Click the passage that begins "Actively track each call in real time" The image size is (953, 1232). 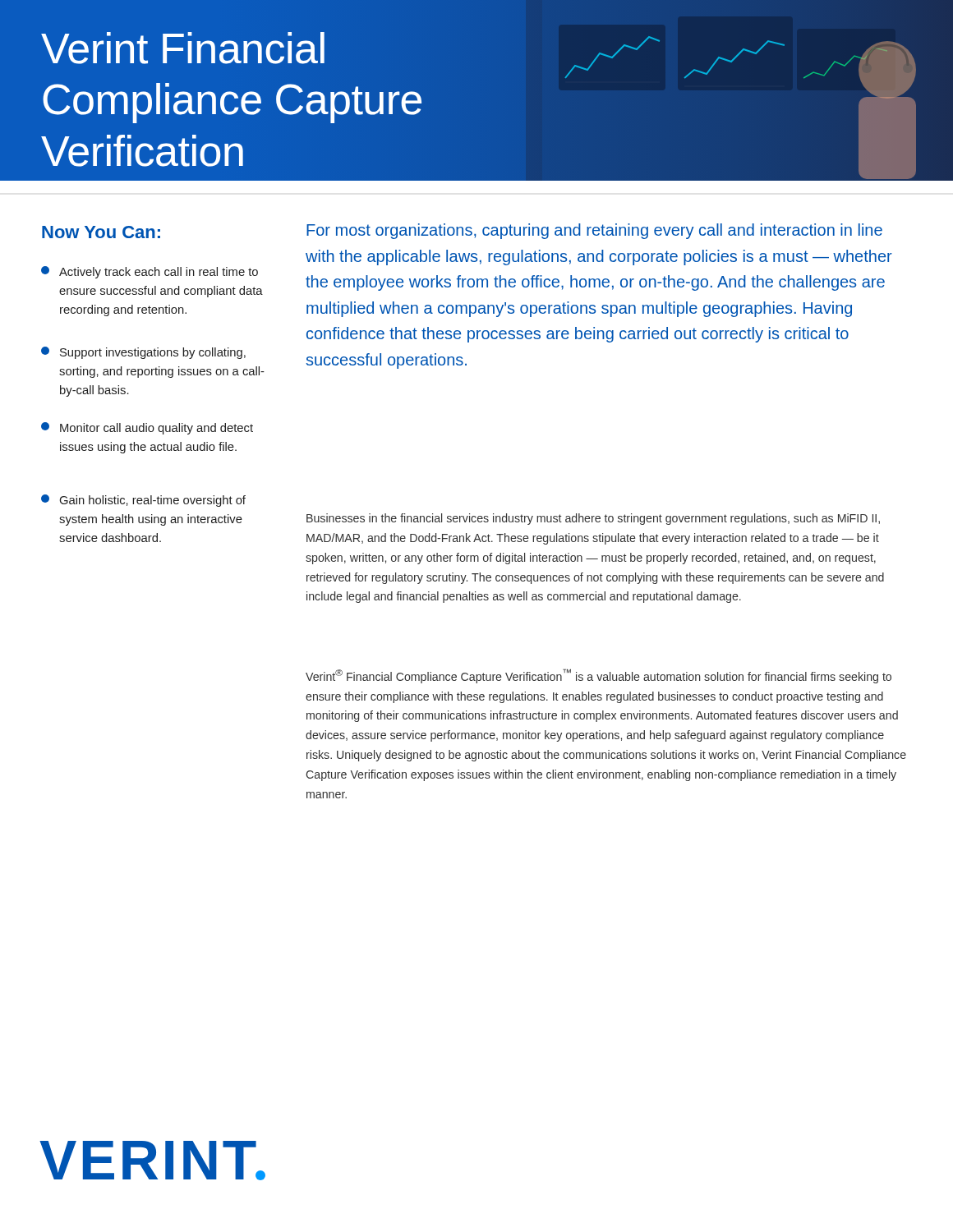point(155,291)
